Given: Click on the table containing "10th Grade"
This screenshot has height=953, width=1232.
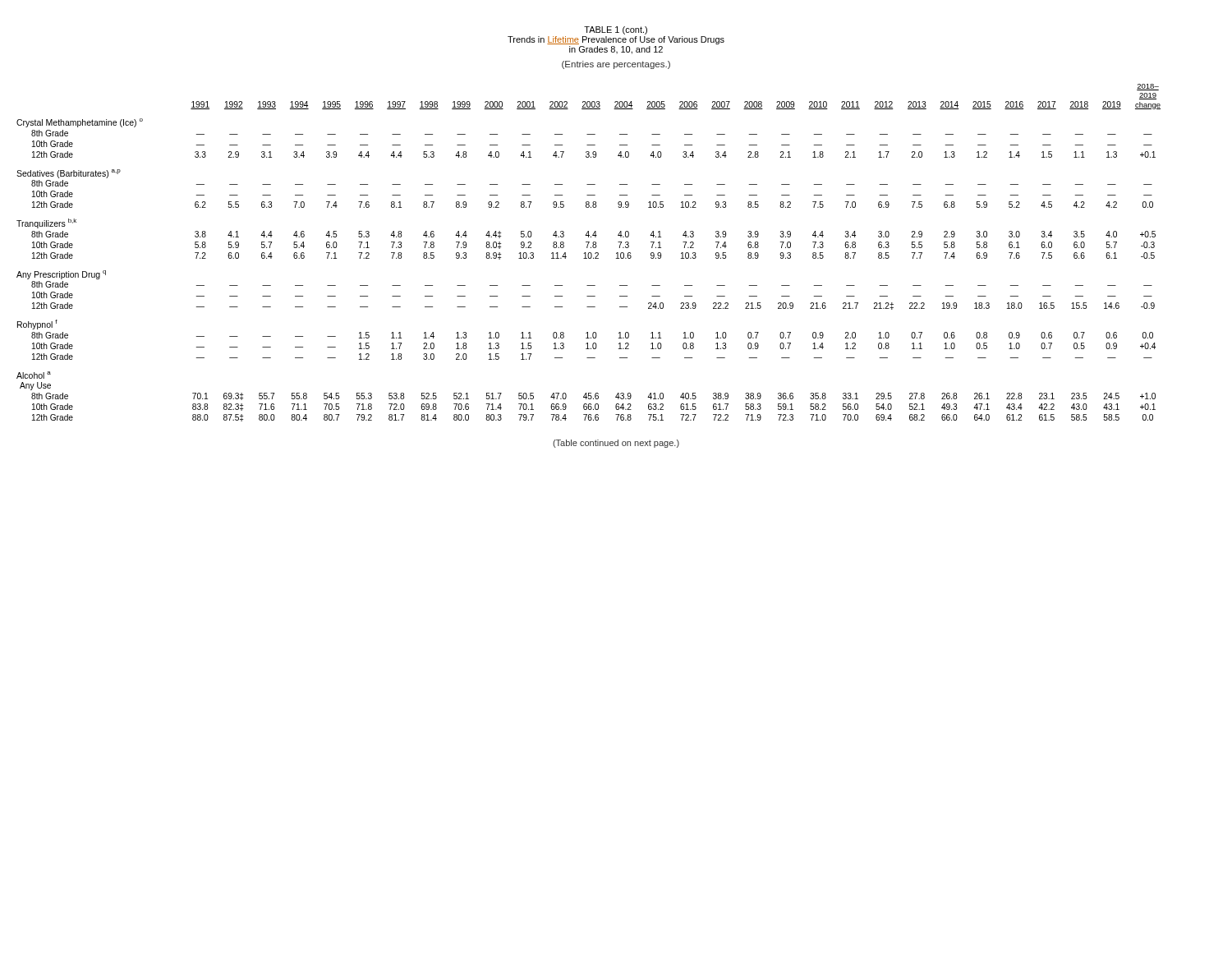Looking at the screenshot, I should click(x=616, y=252).
